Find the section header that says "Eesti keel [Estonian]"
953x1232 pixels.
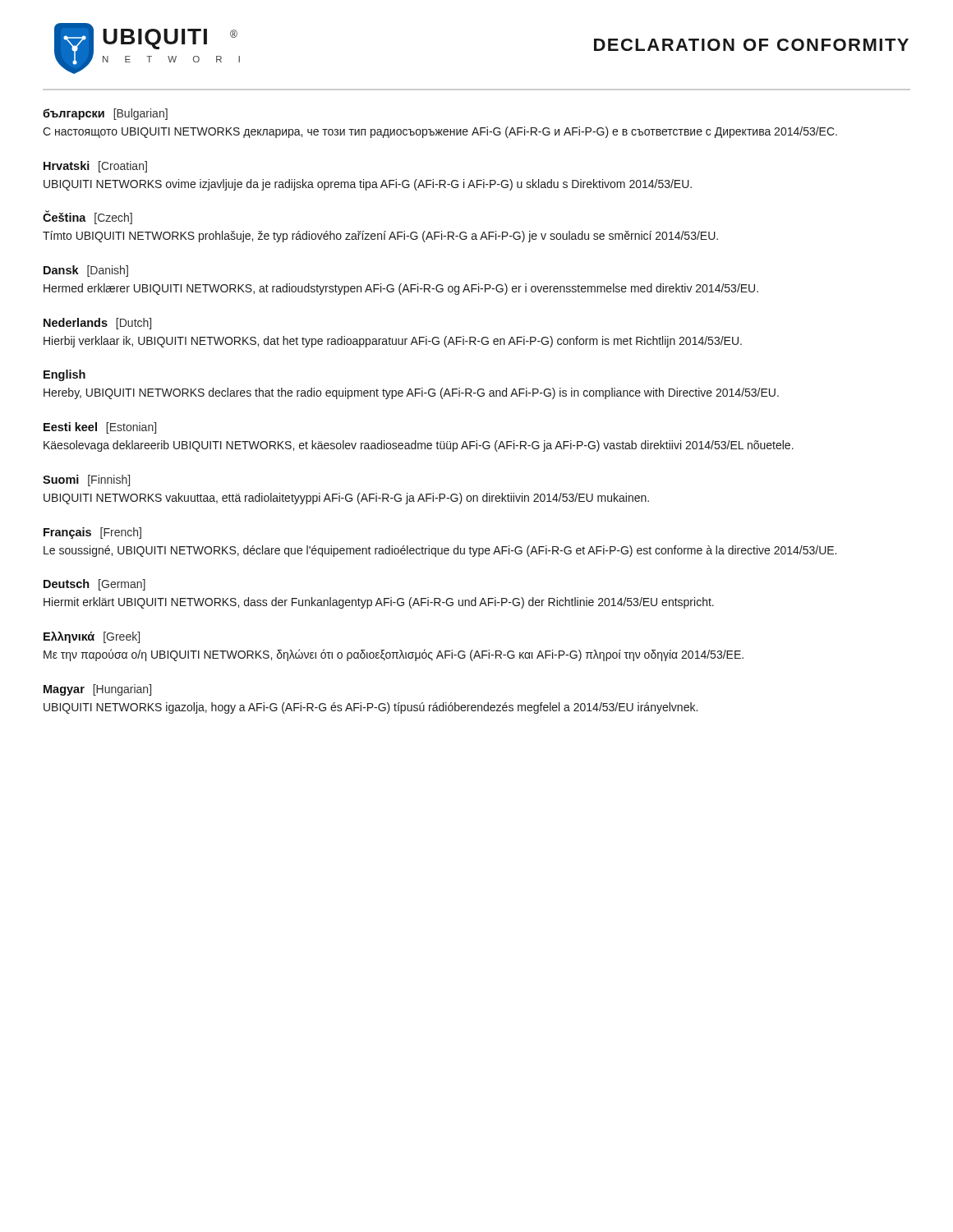click(100, 427)
